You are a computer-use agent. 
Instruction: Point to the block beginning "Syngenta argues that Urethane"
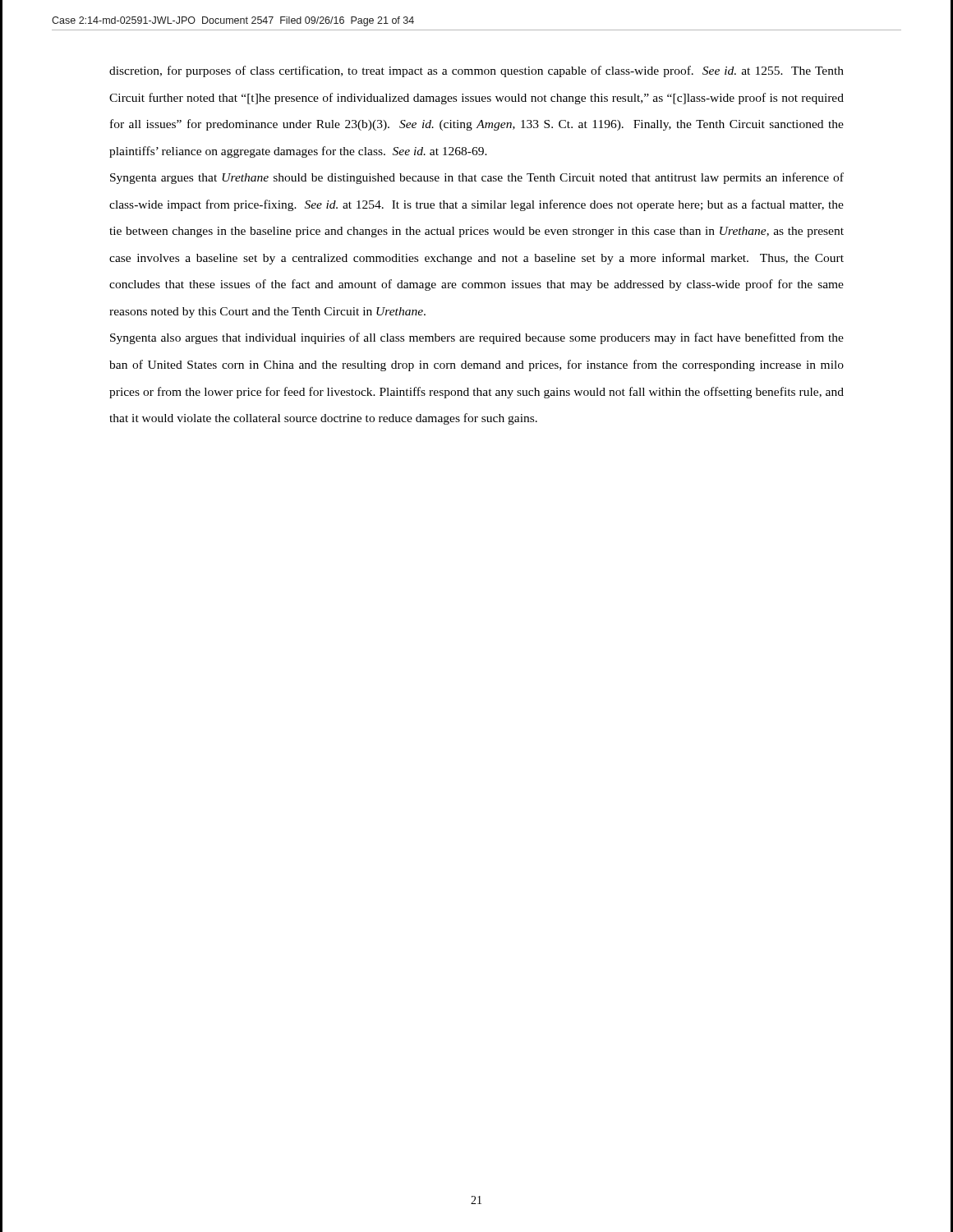[476, 245]
